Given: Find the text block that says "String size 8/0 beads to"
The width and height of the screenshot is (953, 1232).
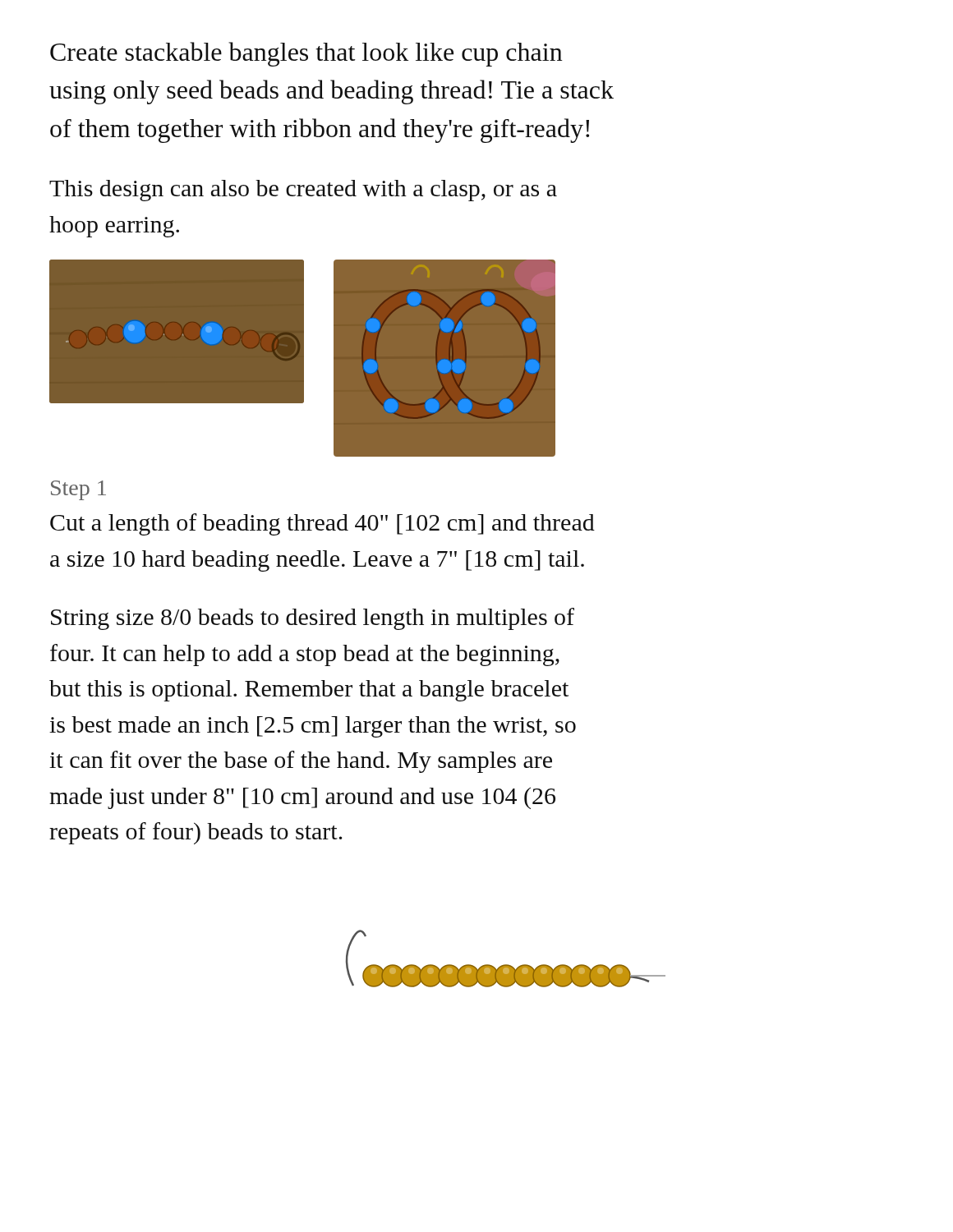Looking at the screenshot, I should click(313, 724).
